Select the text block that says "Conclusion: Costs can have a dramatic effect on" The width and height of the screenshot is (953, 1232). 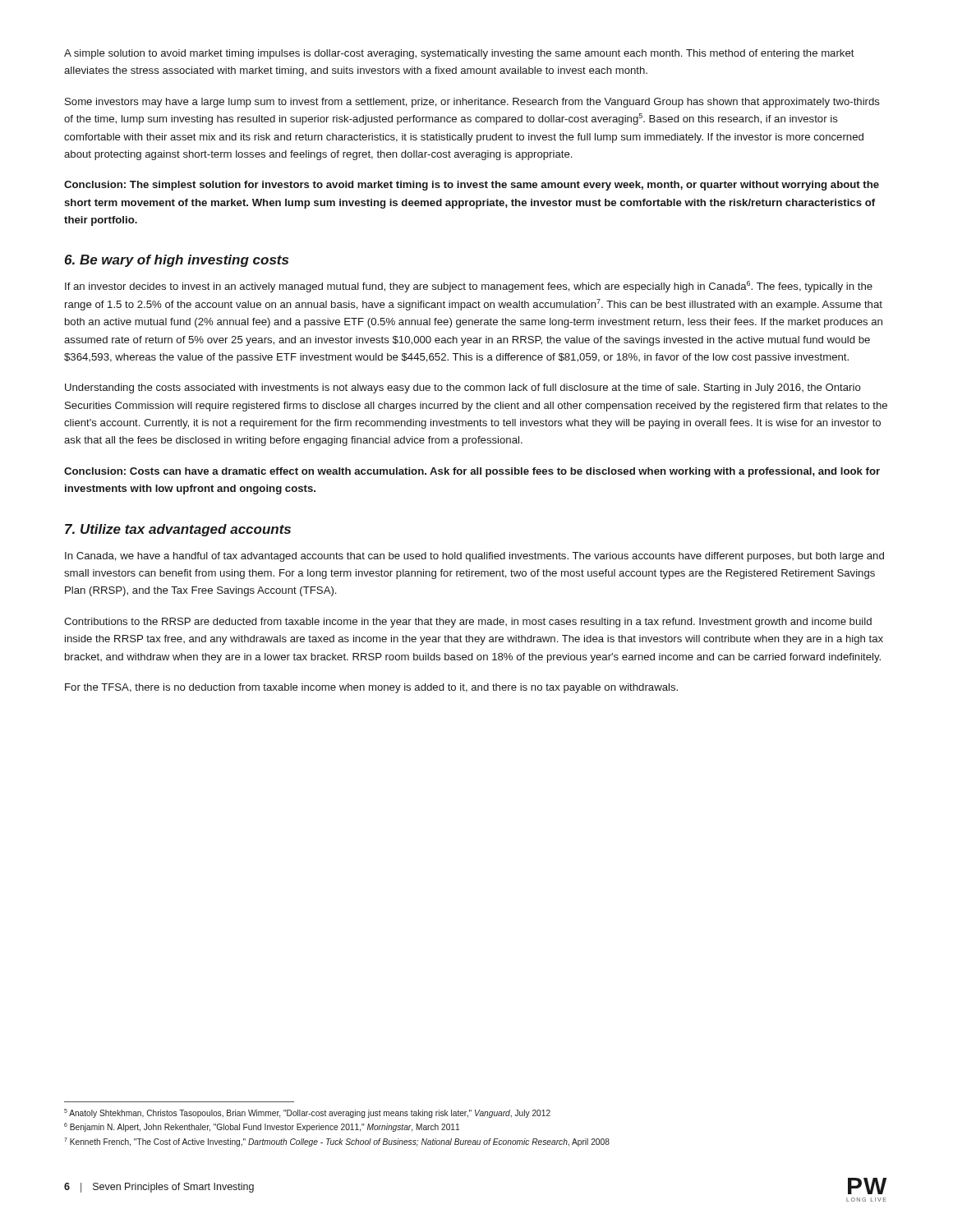(x=472, y=480)
